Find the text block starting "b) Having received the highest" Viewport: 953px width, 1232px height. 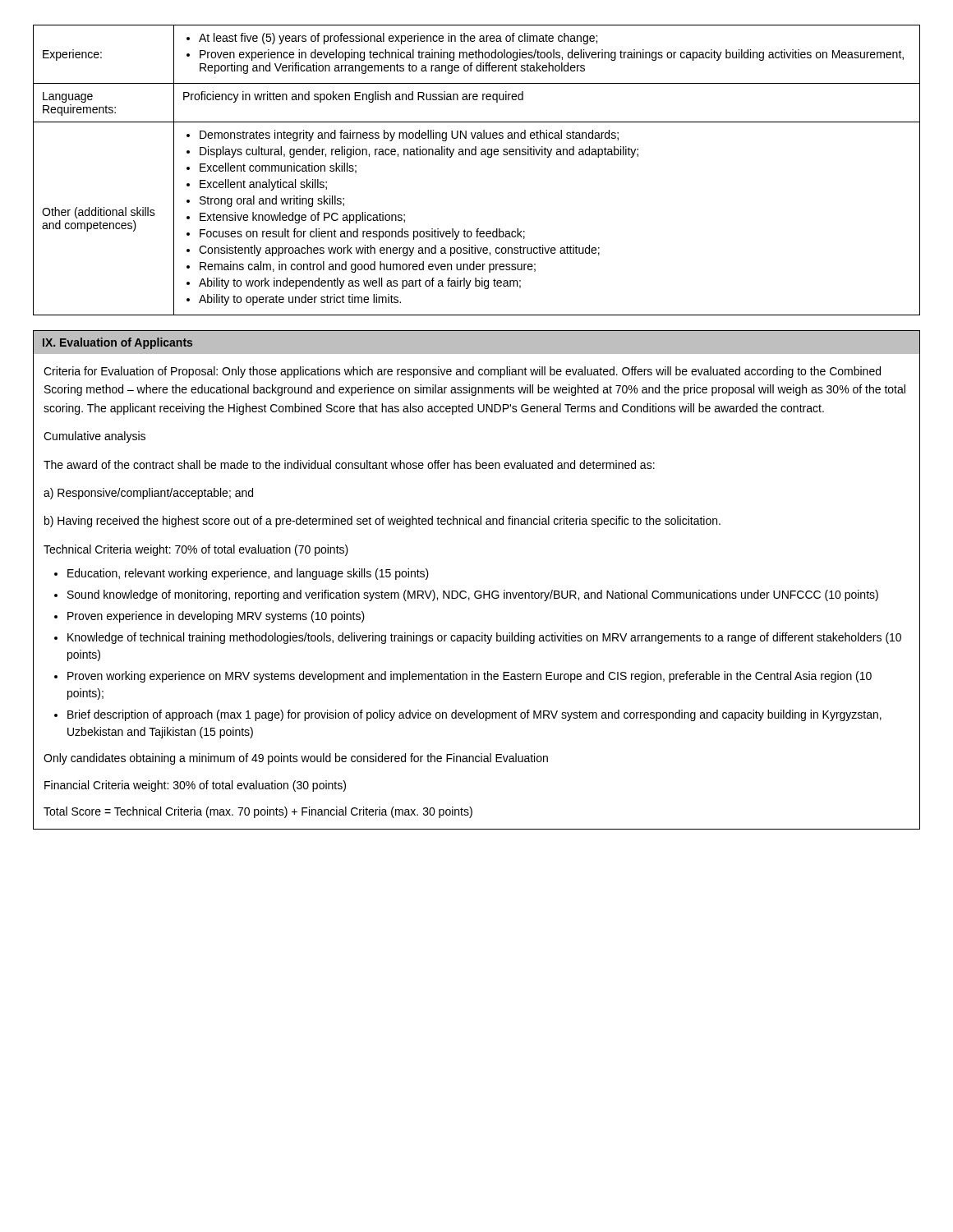pyautogui.click(x=476, y=521)
